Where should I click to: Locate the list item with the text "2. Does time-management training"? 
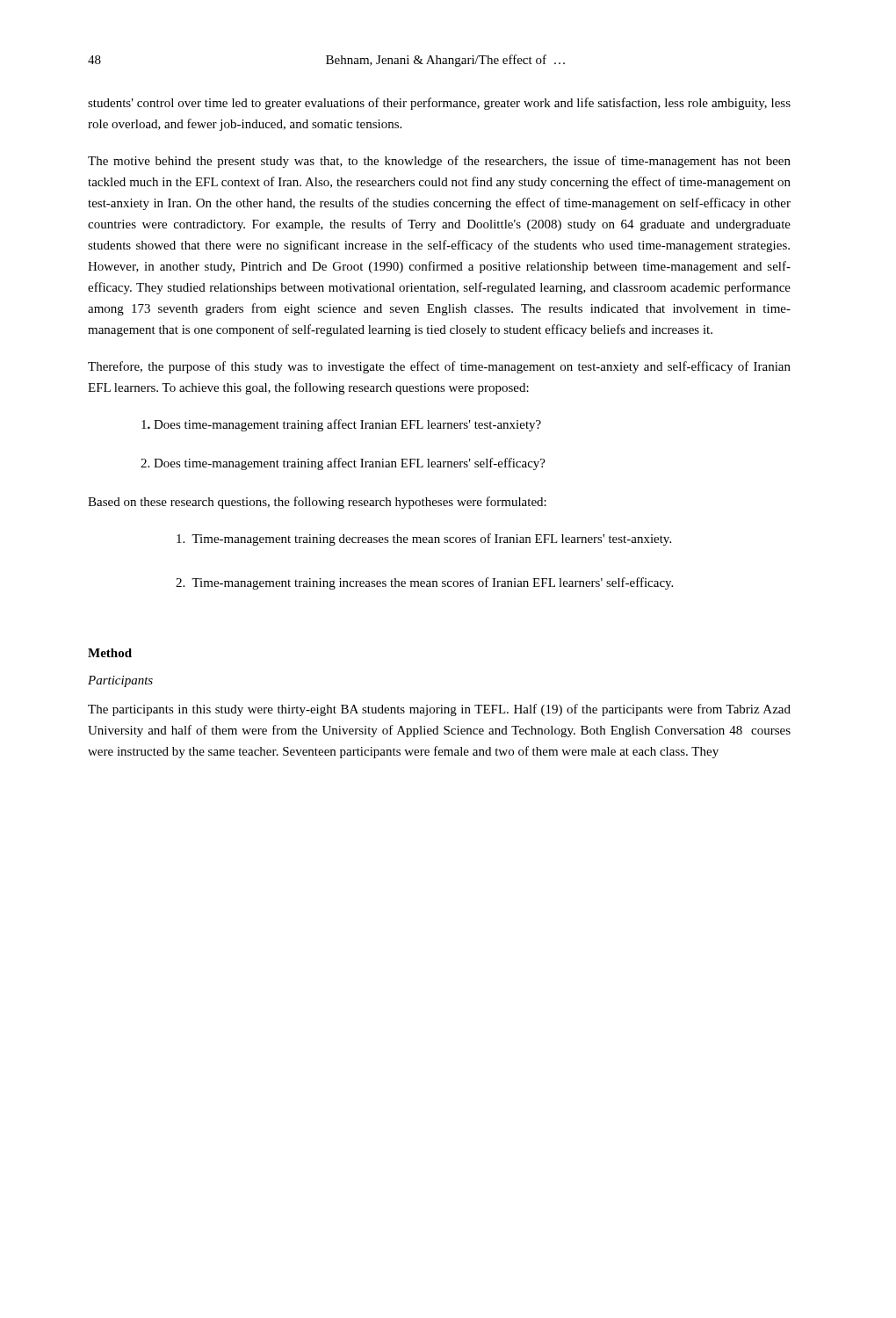click(343, 463)
